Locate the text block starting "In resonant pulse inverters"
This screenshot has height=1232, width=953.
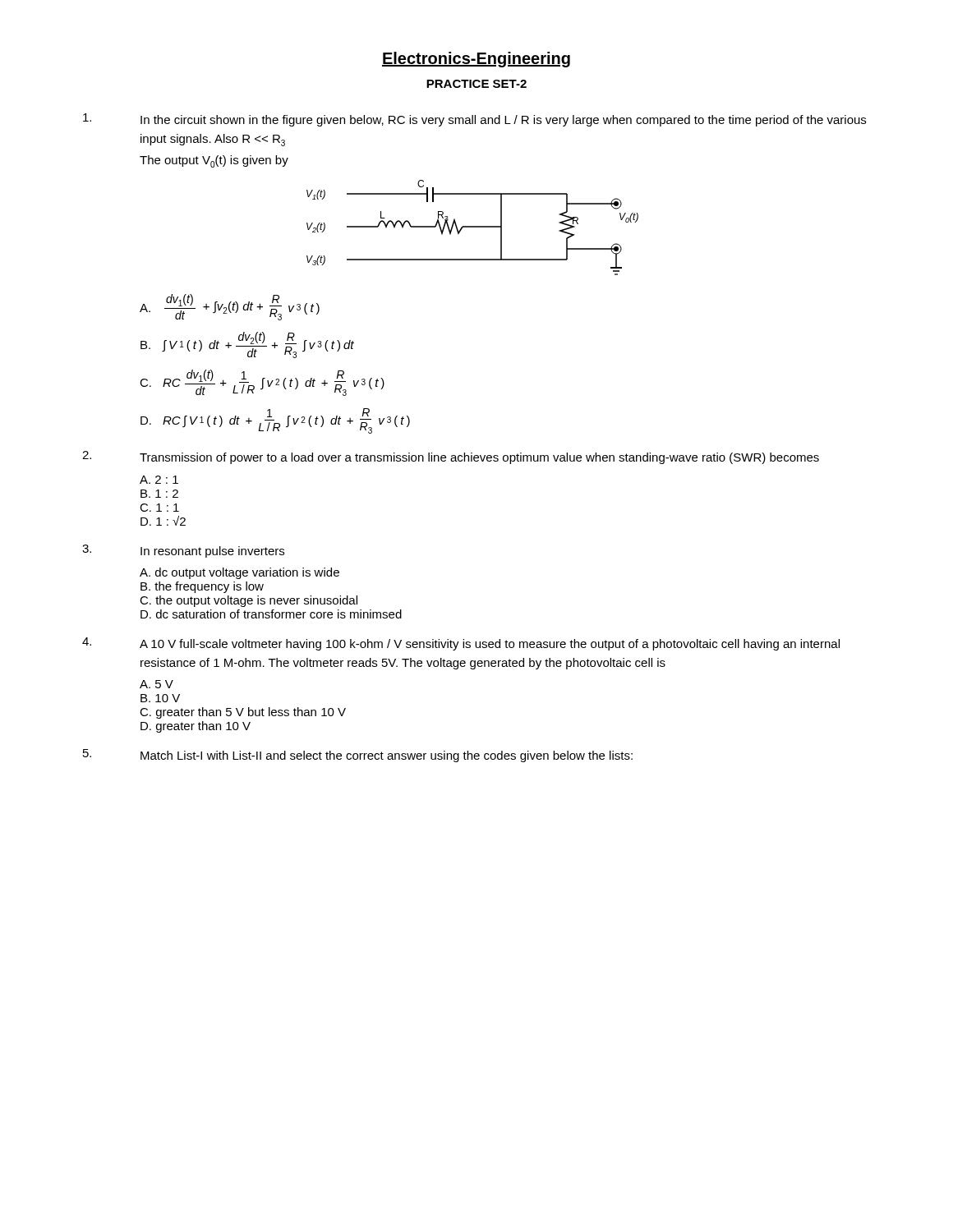pyautogui.click(x=184, y=551)
